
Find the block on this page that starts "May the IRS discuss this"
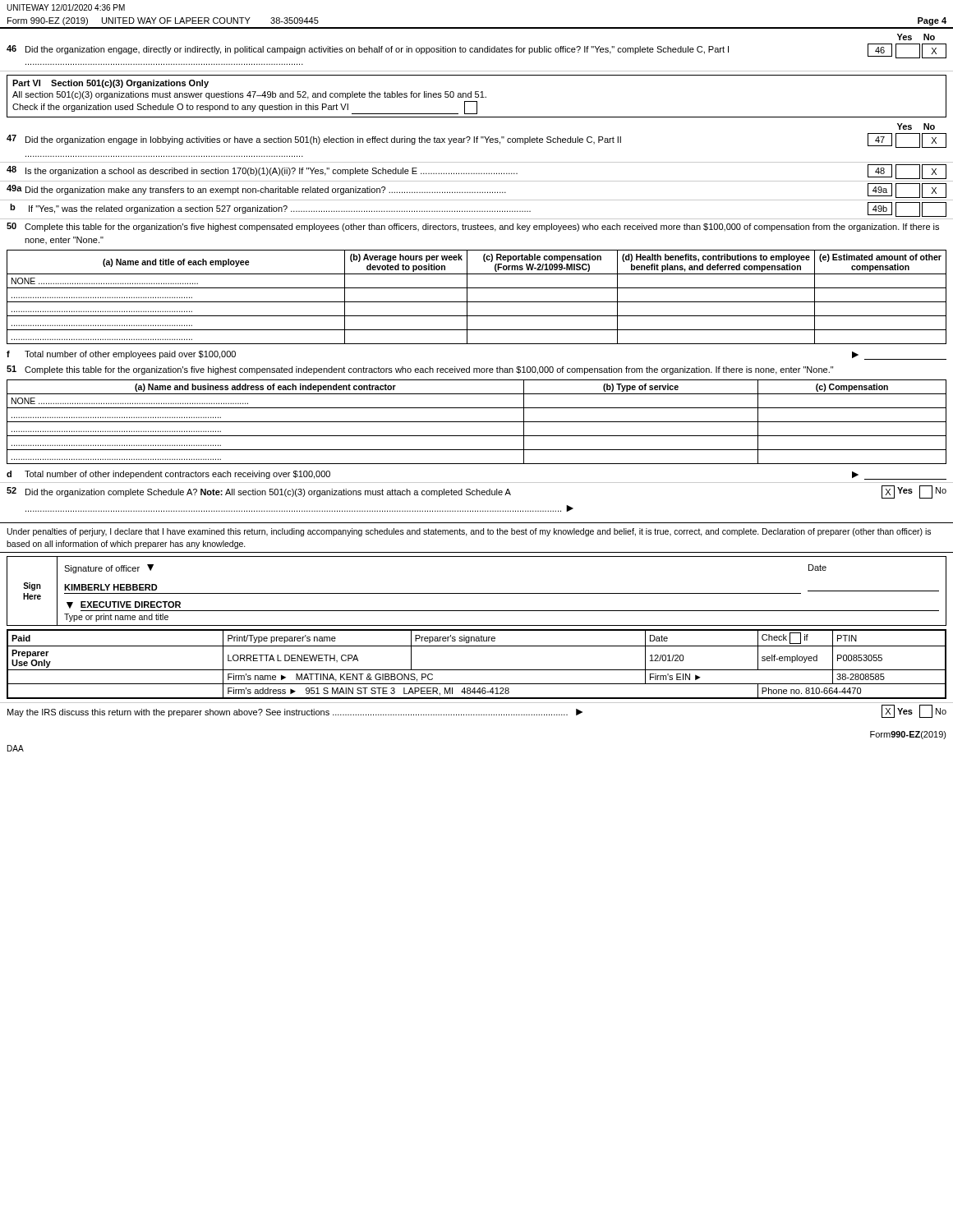tap(476, 712)
